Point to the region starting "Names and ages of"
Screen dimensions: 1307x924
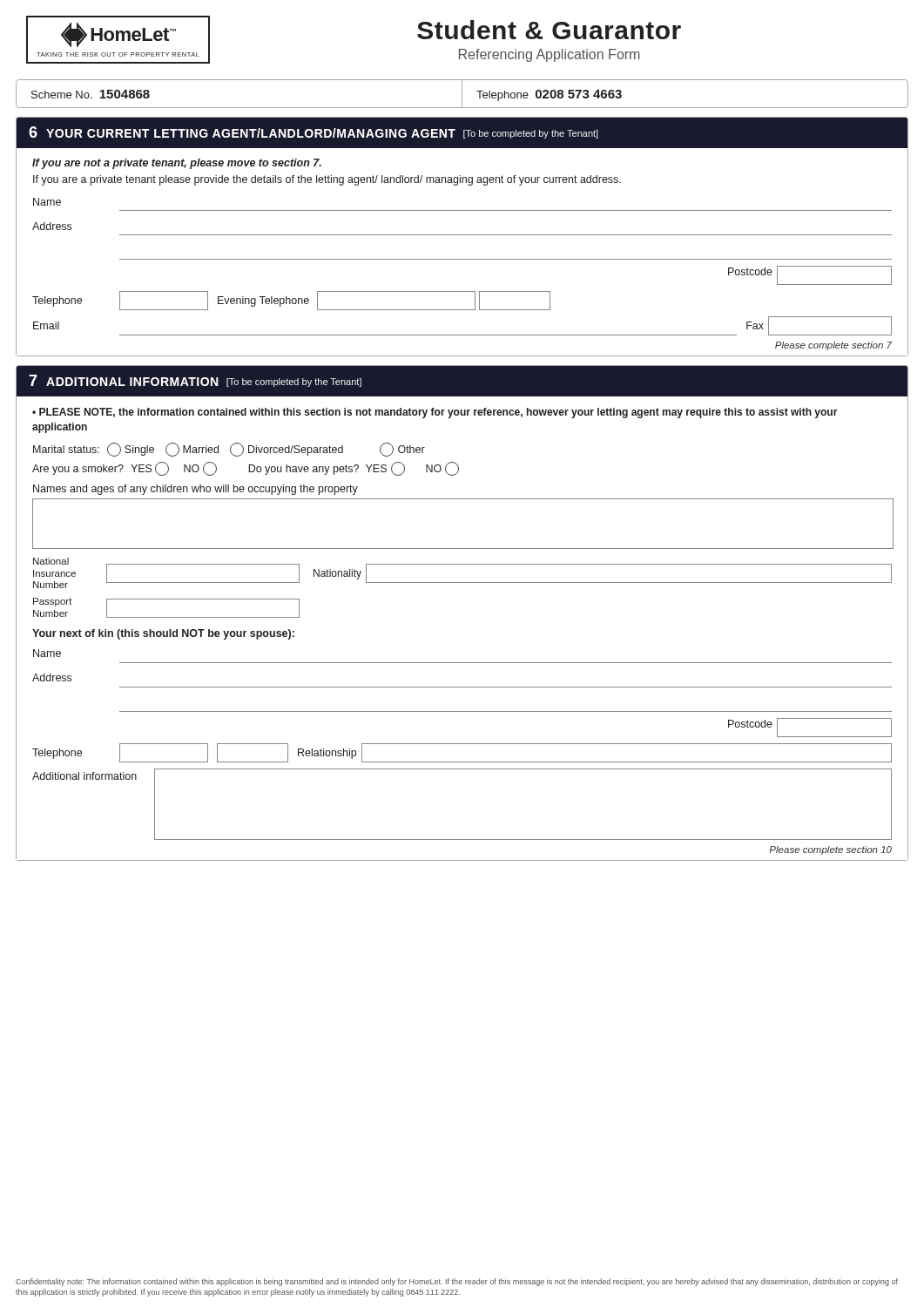coord(195,489)
